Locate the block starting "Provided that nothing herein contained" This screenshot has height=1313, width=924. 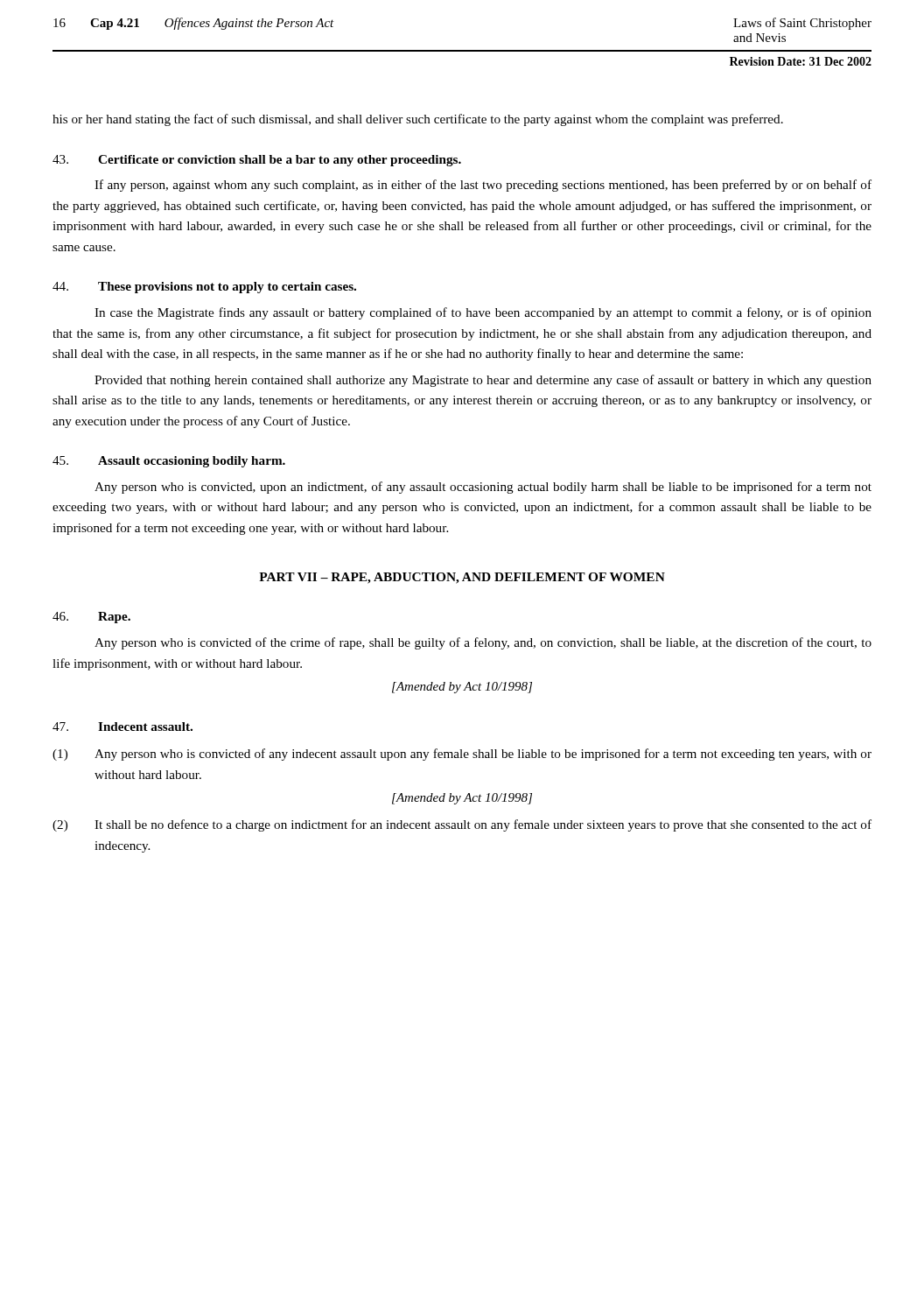coord(462,400)
